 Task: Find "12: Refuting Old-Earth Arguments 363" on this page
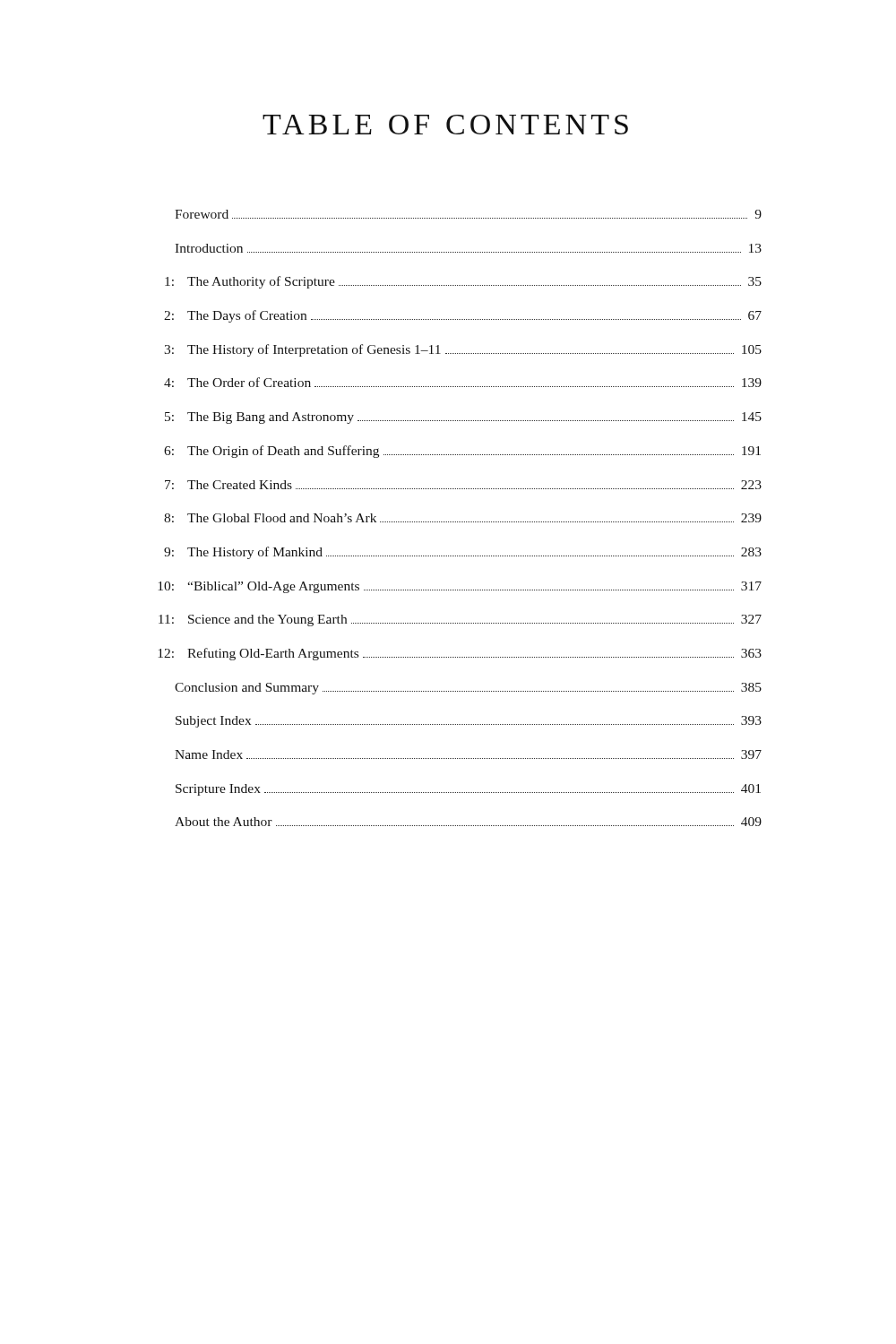point(448,653)
